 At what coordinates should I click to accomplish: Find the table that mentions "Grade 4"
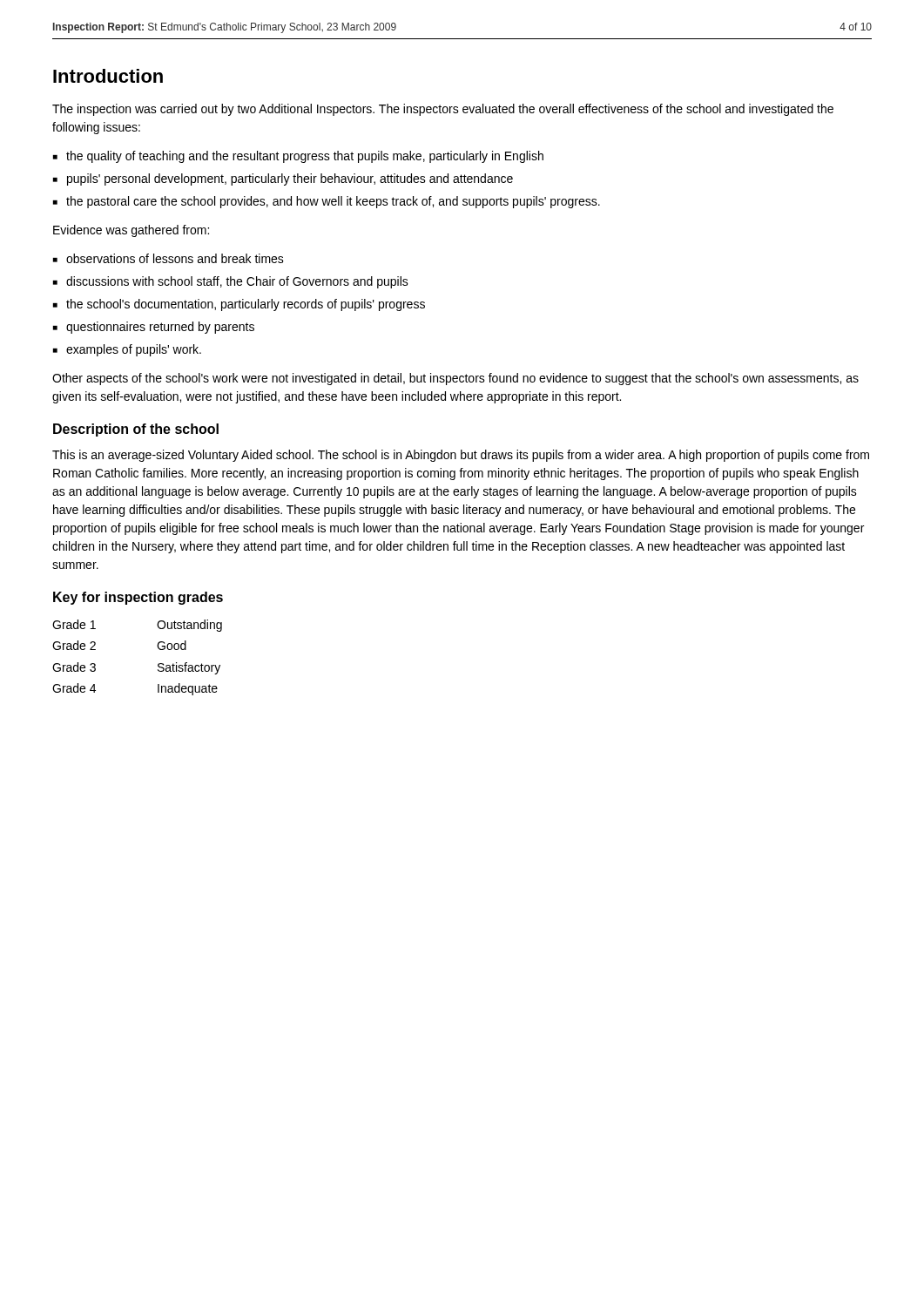click(462, 657)
